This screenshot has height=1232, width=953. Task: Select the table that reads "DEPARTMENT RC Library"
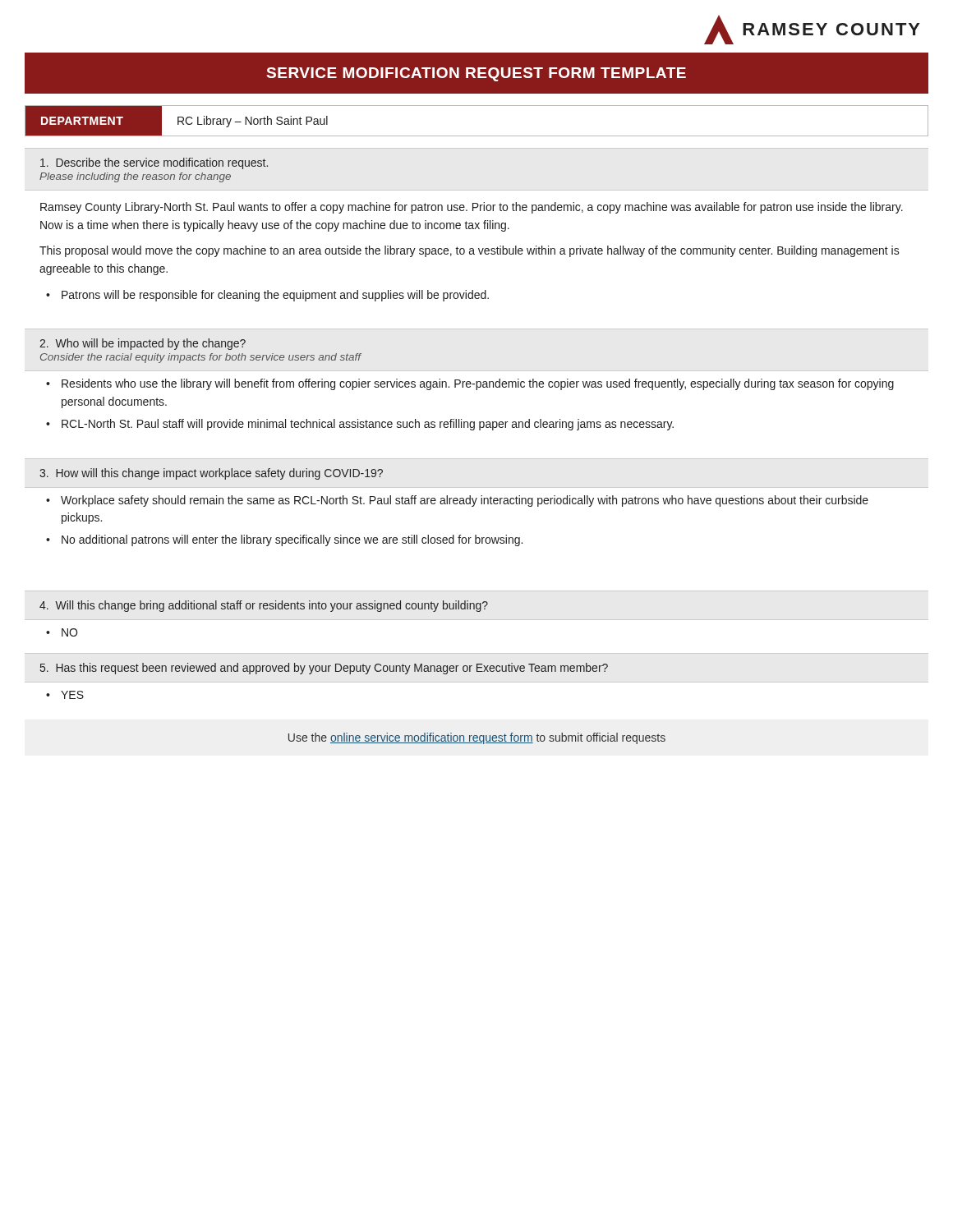pyautogui.click(x=476, y=121)
